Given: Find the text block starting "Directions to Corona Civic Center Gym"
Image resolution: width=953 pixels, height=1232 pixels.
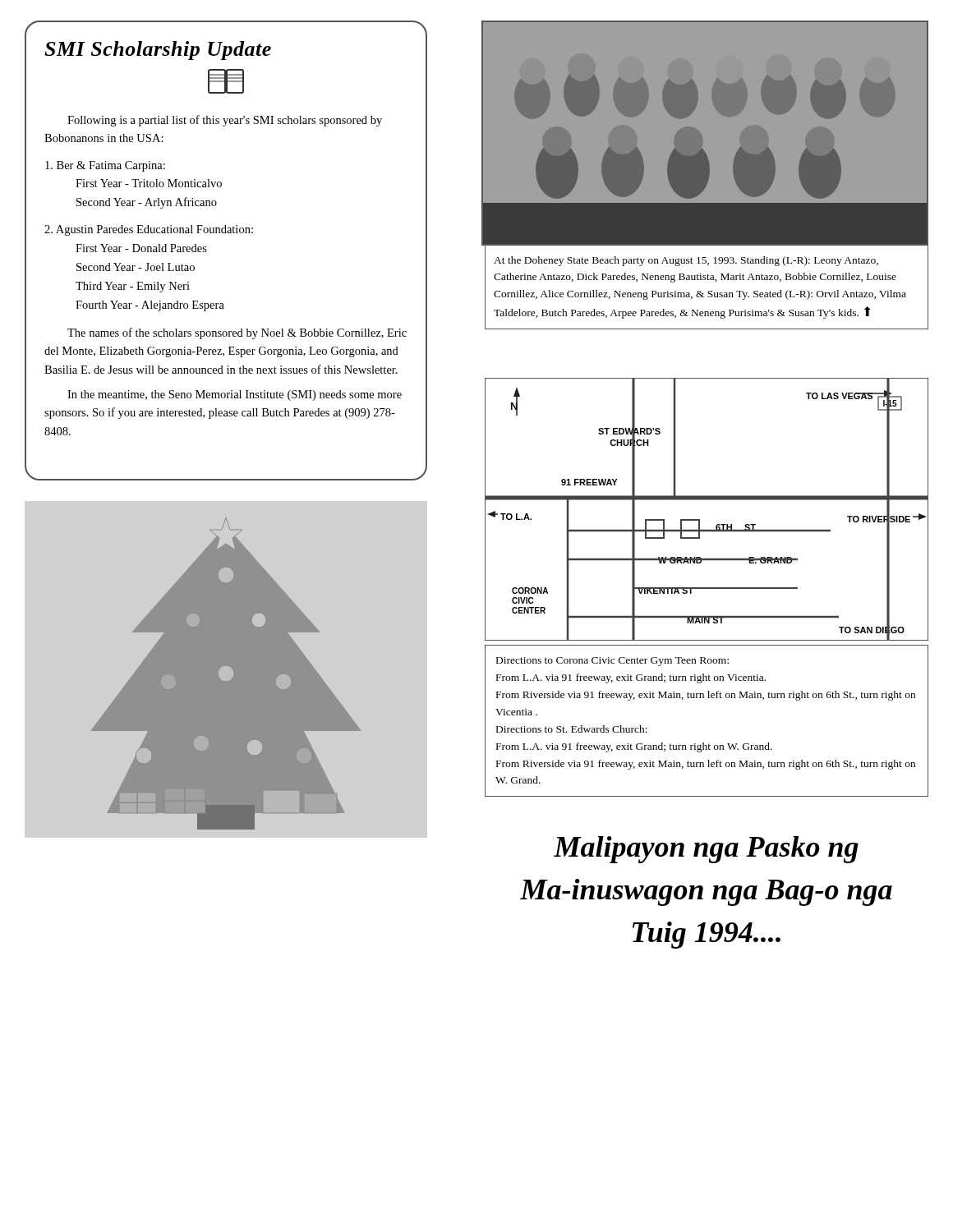Looking at the screenshot, I should point(612,662).
